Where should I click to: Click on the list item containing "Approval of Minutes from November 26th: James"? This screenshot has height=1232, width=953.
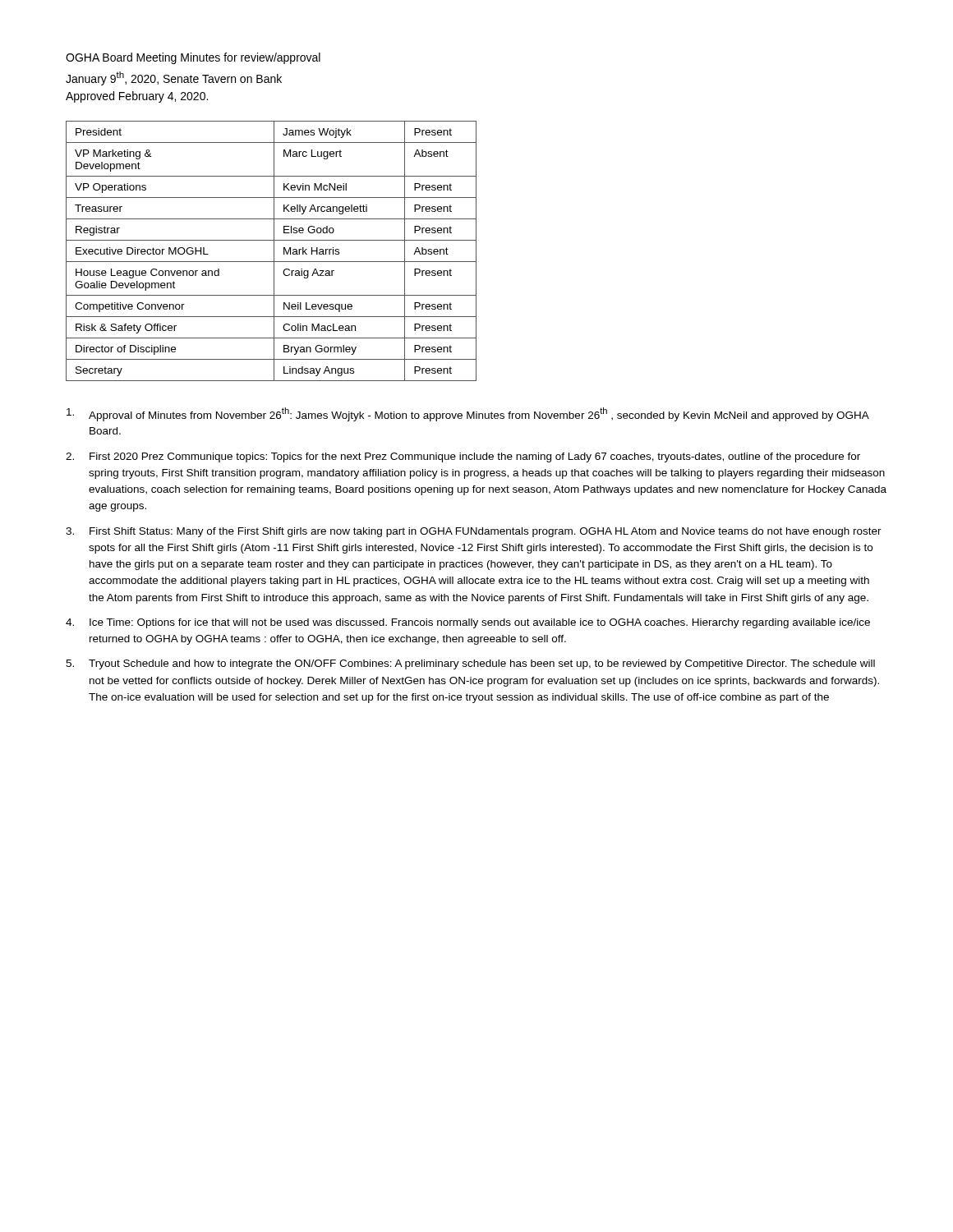point(476,422)
